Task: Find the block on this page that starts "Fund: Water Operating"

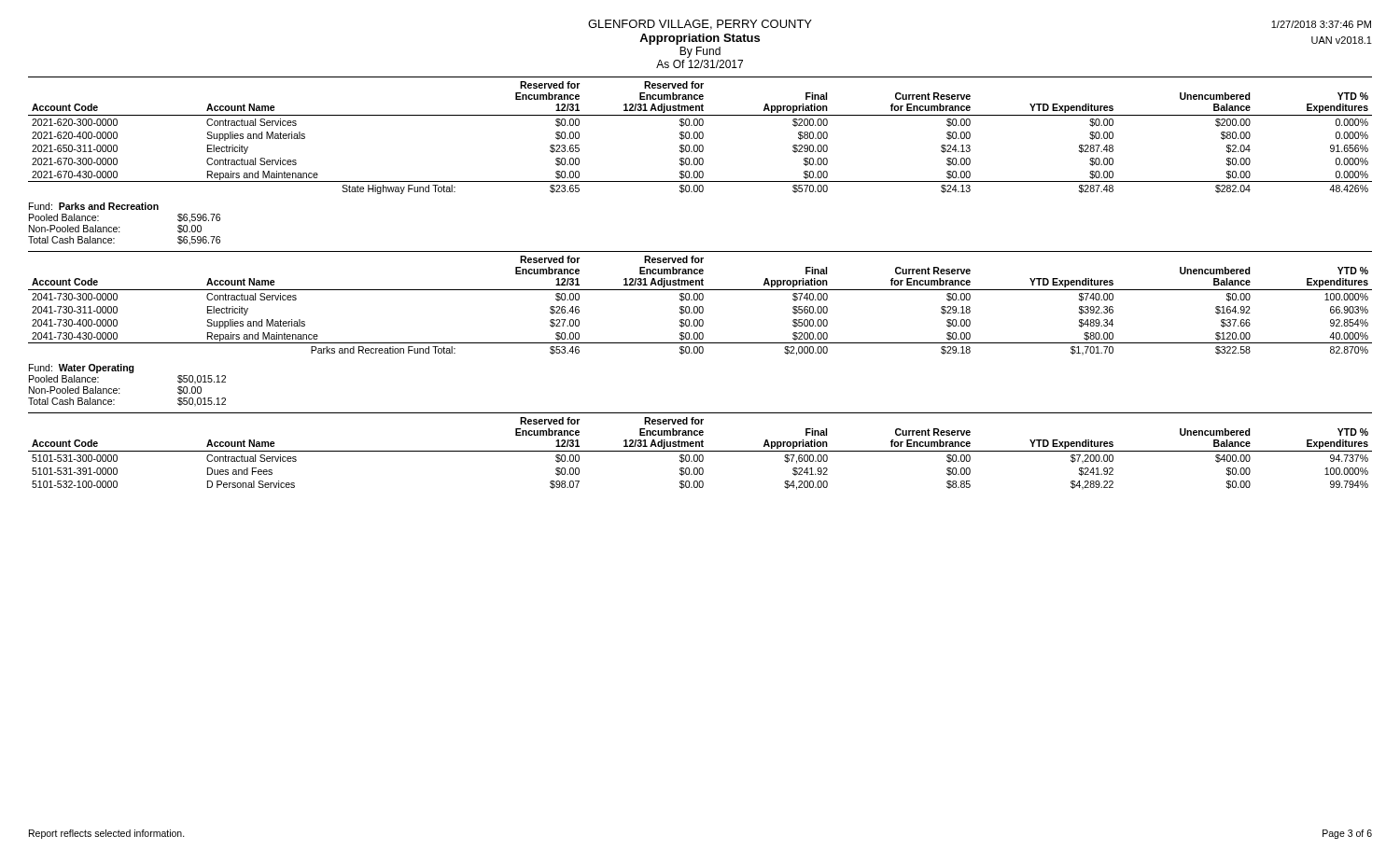Action: [x=82, y=369]
